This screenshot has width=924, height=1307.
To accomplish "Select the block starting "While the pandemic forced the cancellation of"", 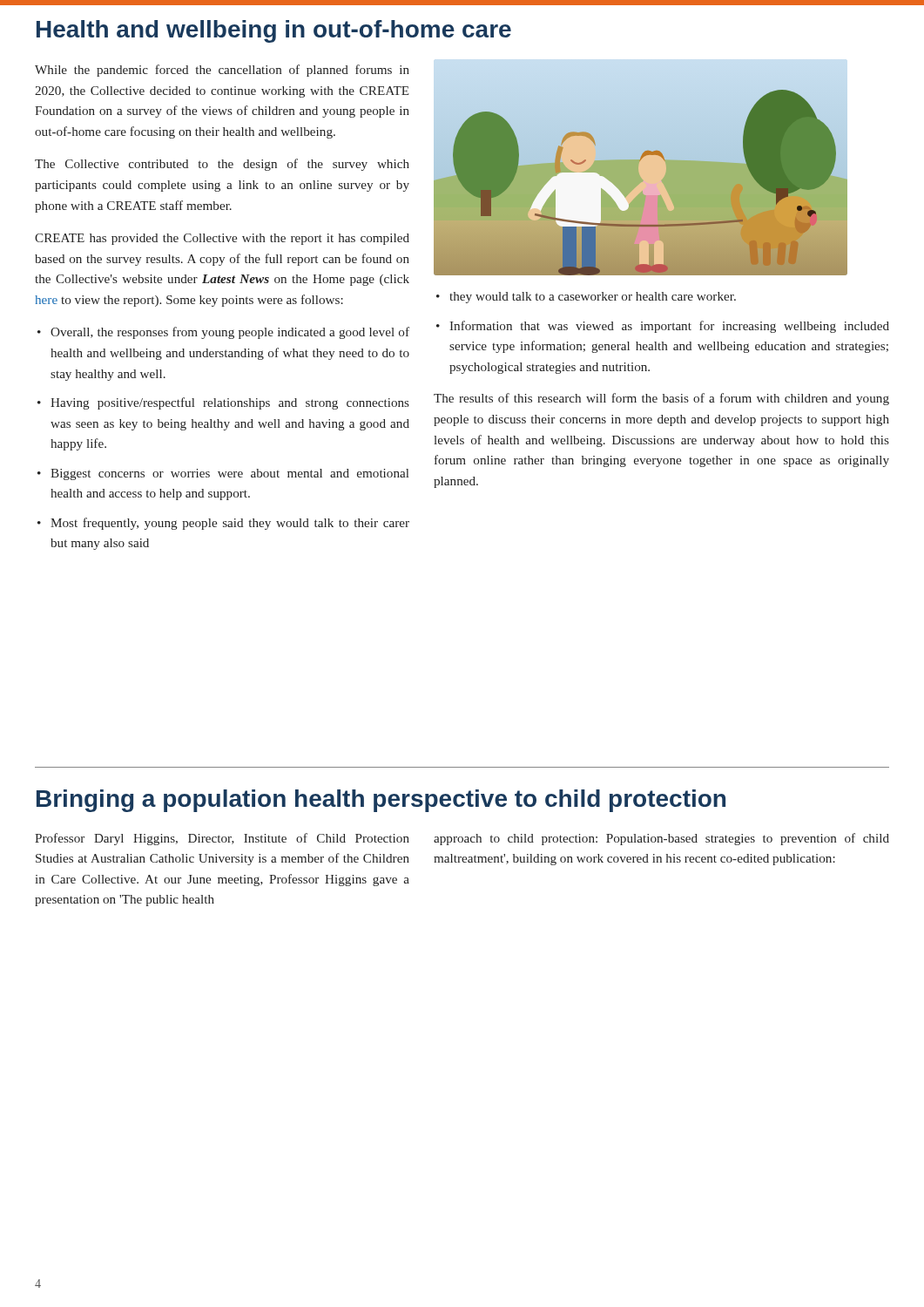I will (x=222, y=101).
